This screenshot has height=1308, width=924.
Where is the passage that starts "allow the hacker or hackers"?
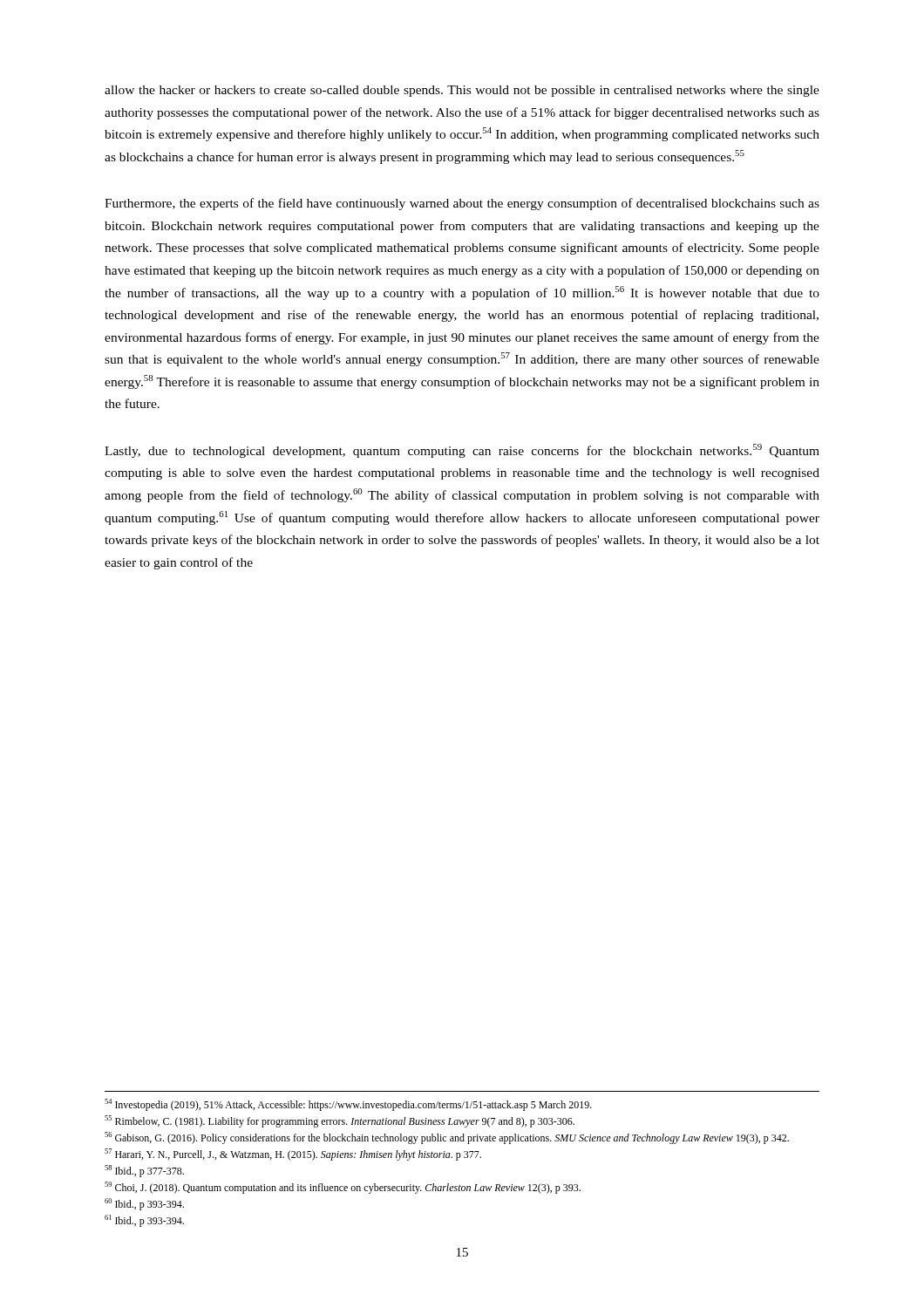coord(462,123)
